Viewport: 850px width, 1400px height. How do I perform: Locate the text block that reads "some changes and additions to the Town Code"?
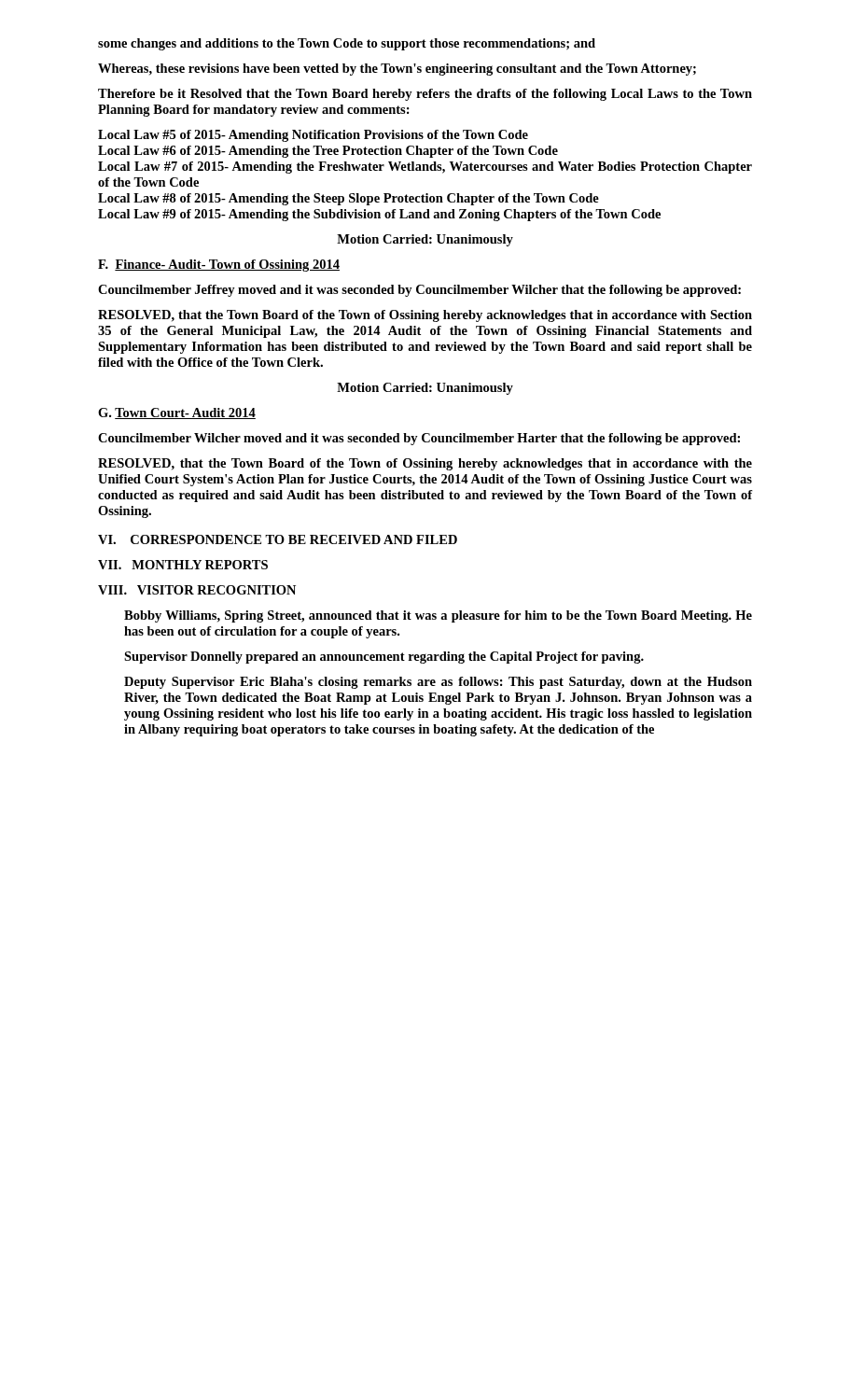(347, 43)
